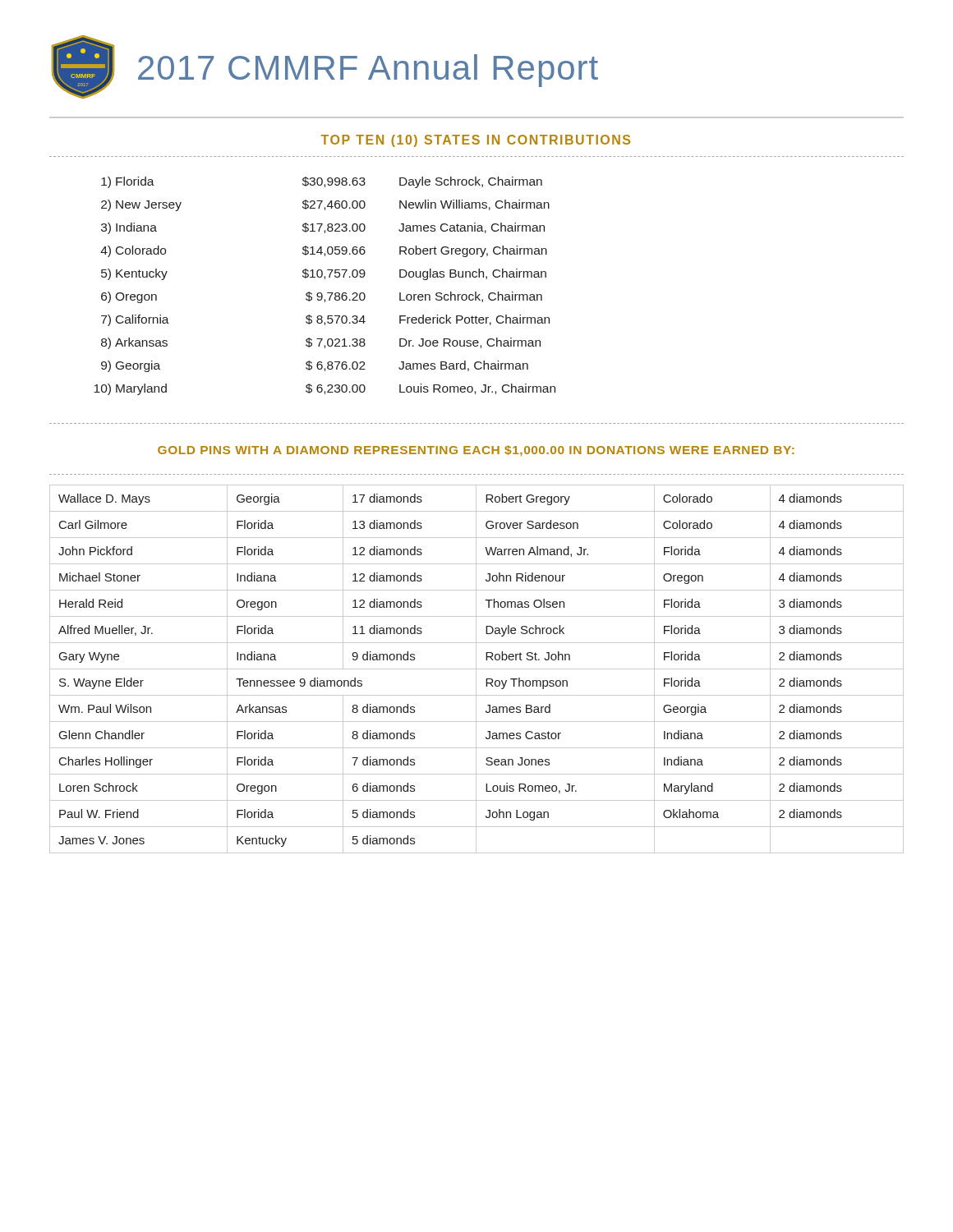
Task: Select the section header that says "TOP TEN (10) STATES IN CONTRIBUTIONS"
Action: click(476, 140)
